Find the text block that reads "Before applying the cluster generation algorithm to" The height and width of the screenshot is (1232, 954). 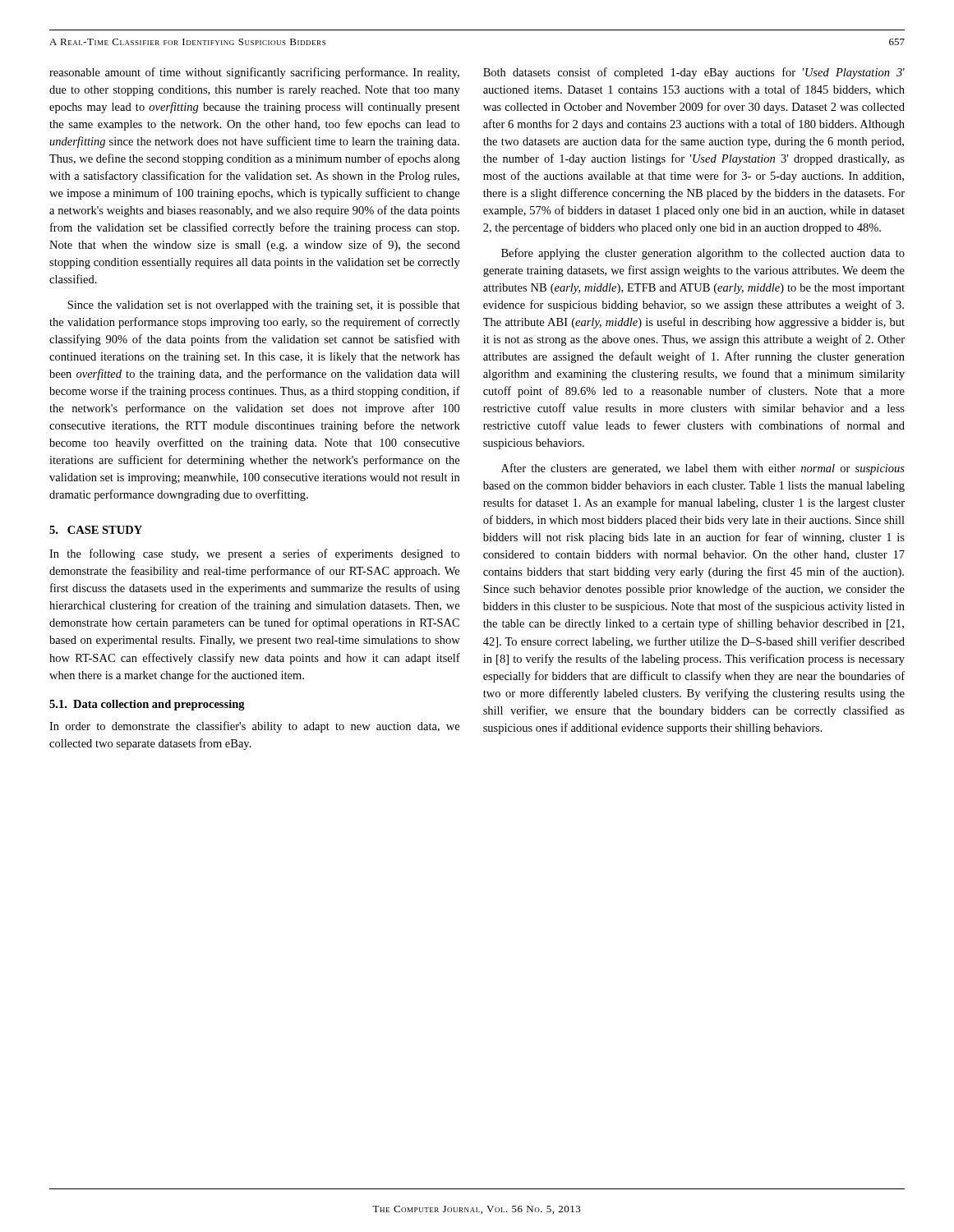click(694, 348)
